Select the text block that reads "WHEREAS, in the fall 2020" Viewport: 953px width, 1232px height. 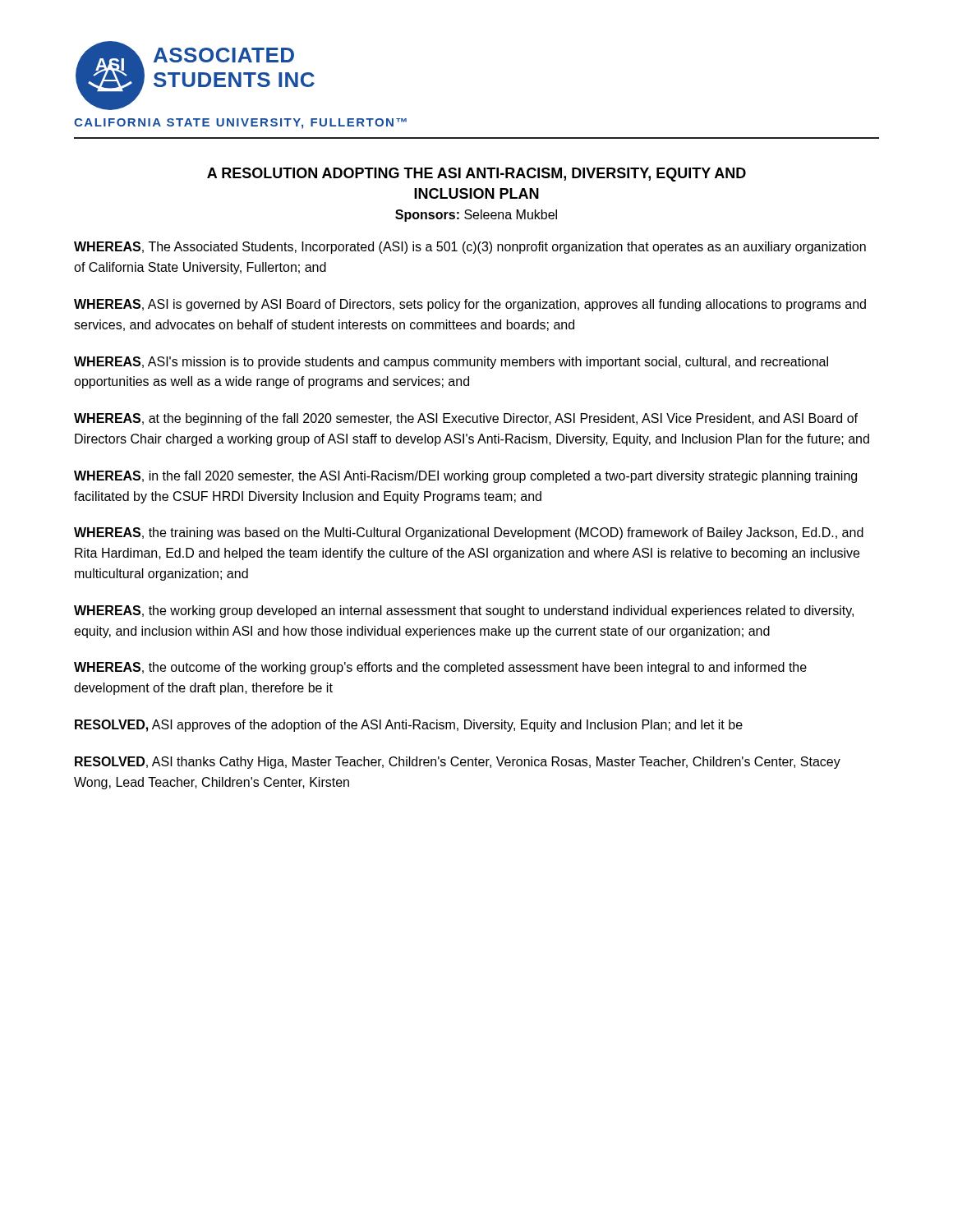point(466,486)
